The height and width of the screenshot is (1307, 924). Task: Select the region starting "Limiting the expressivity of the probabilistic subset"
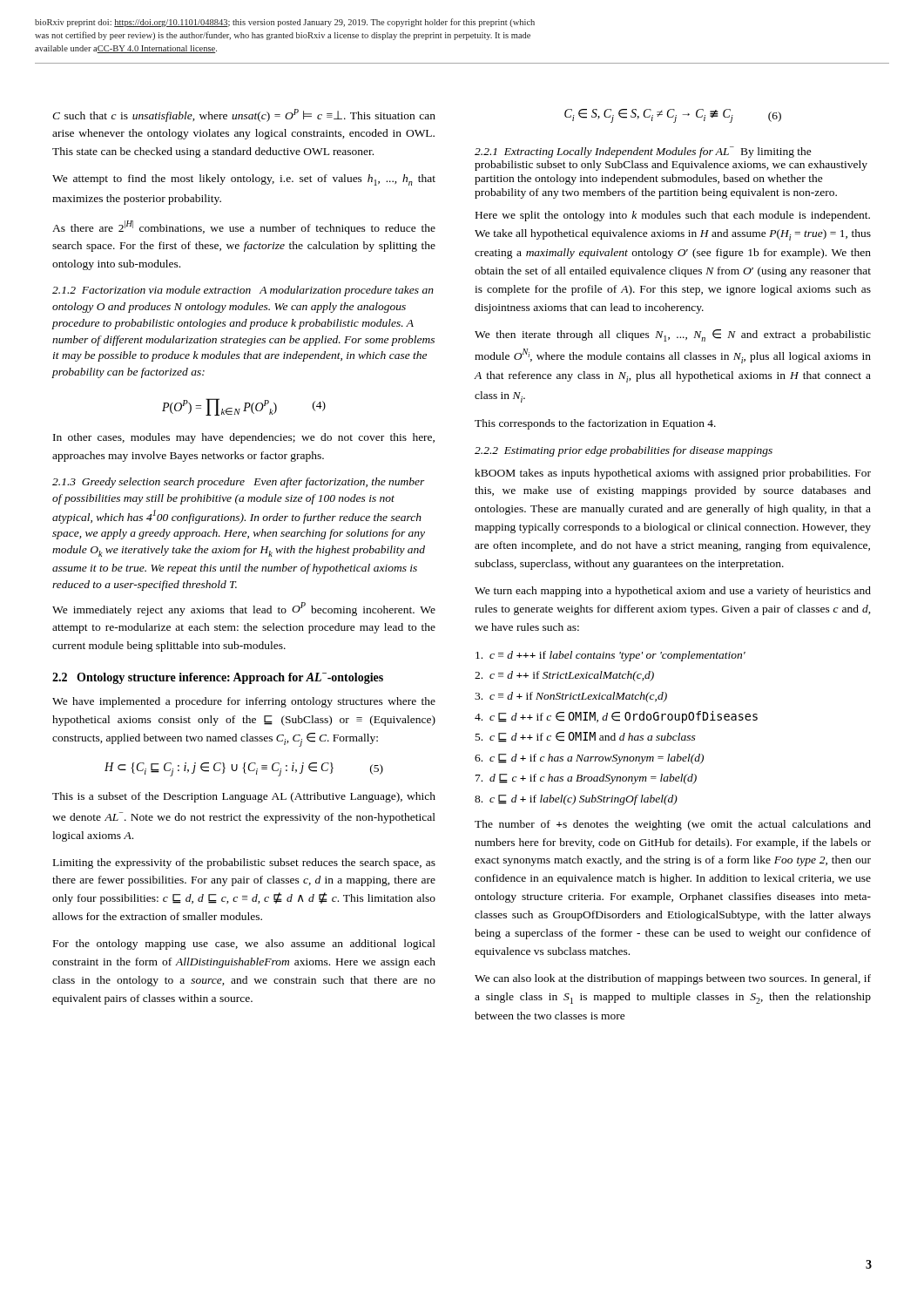tap(244, 889)
